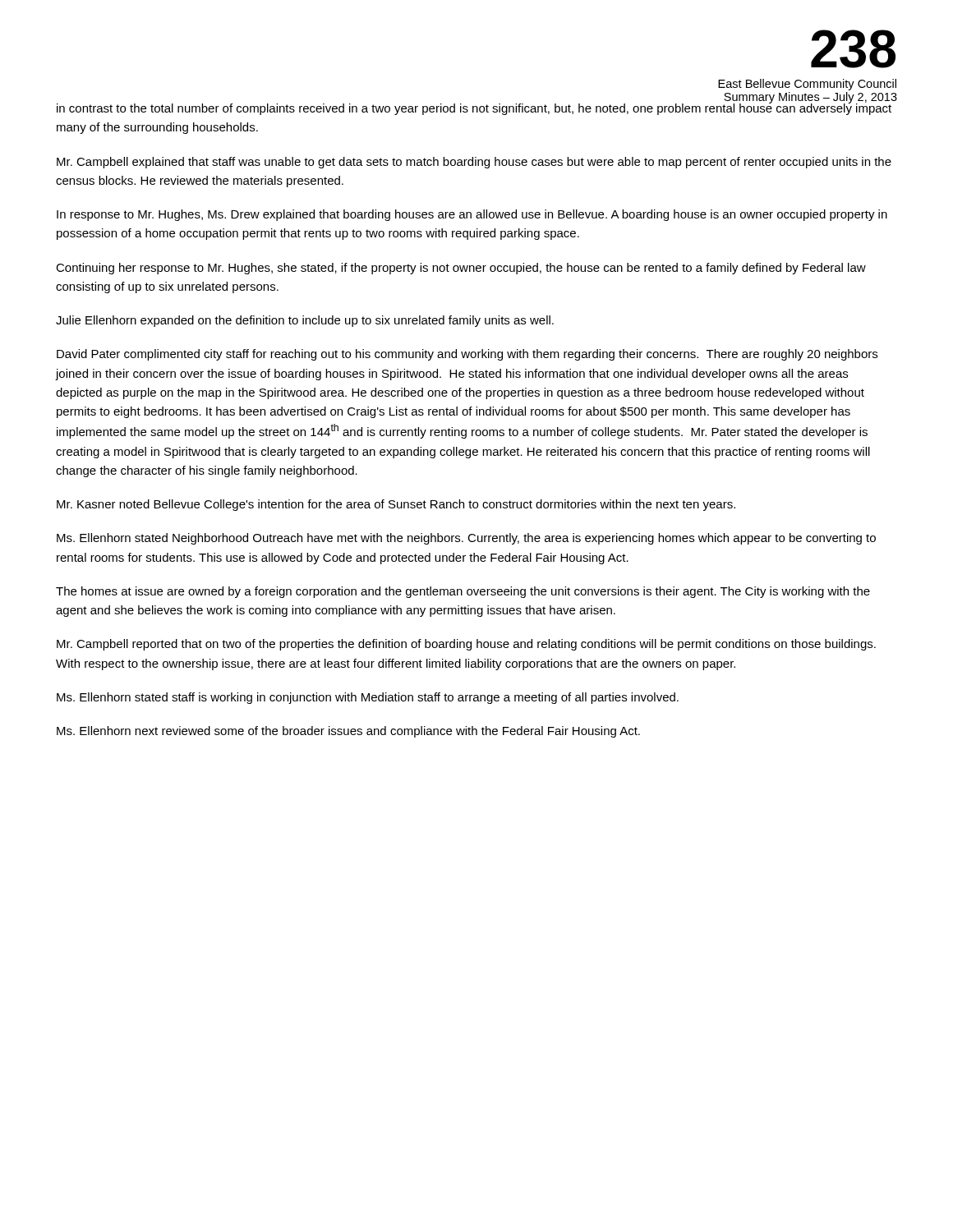
Task: Find the block on this page that starts "Continuing her response"
Action: tap(461, 276)
